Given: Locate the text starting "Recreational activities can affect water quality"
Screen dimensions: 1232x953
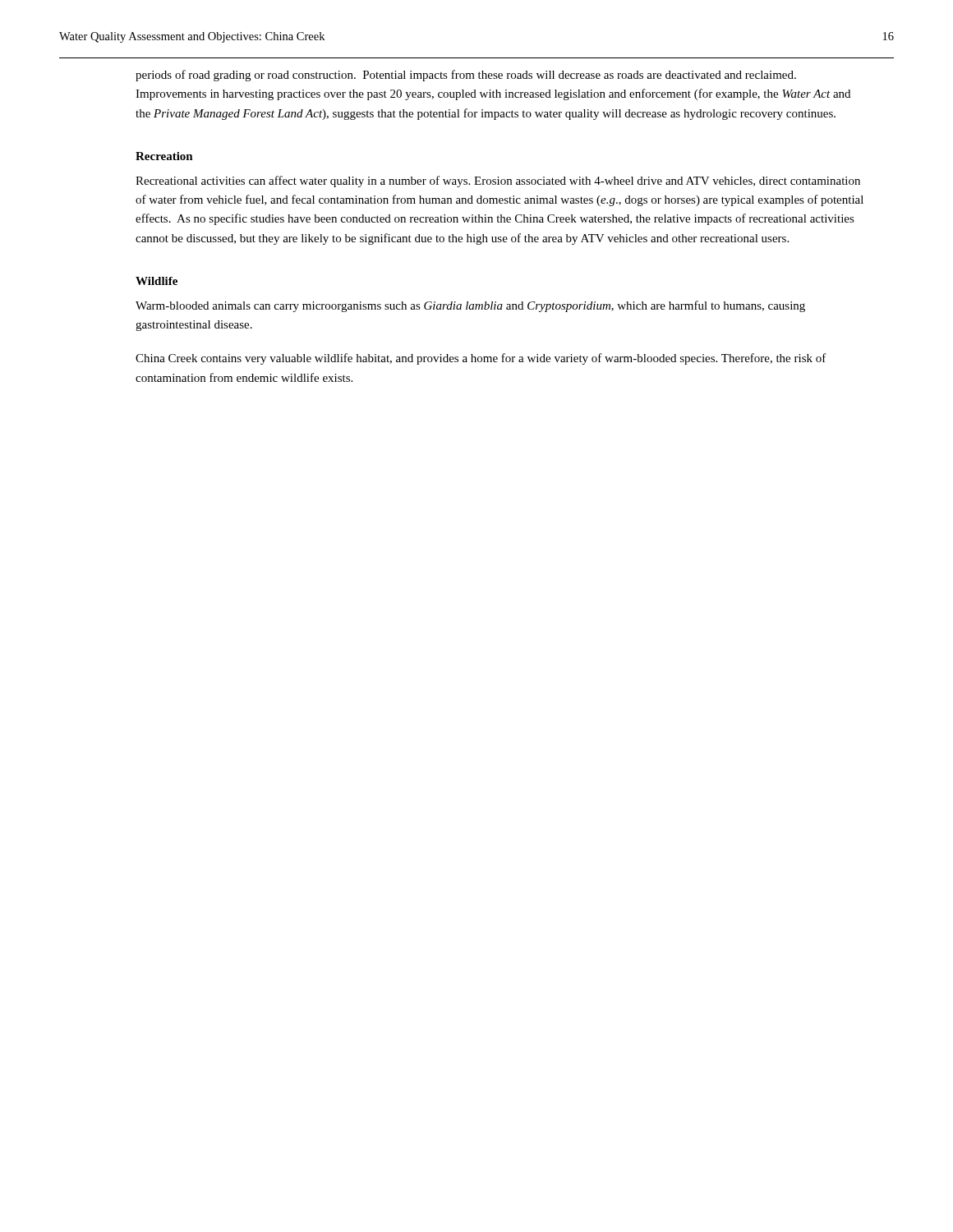Looking at the screenshot, I should pyautogui.click(x=500, y=209).
